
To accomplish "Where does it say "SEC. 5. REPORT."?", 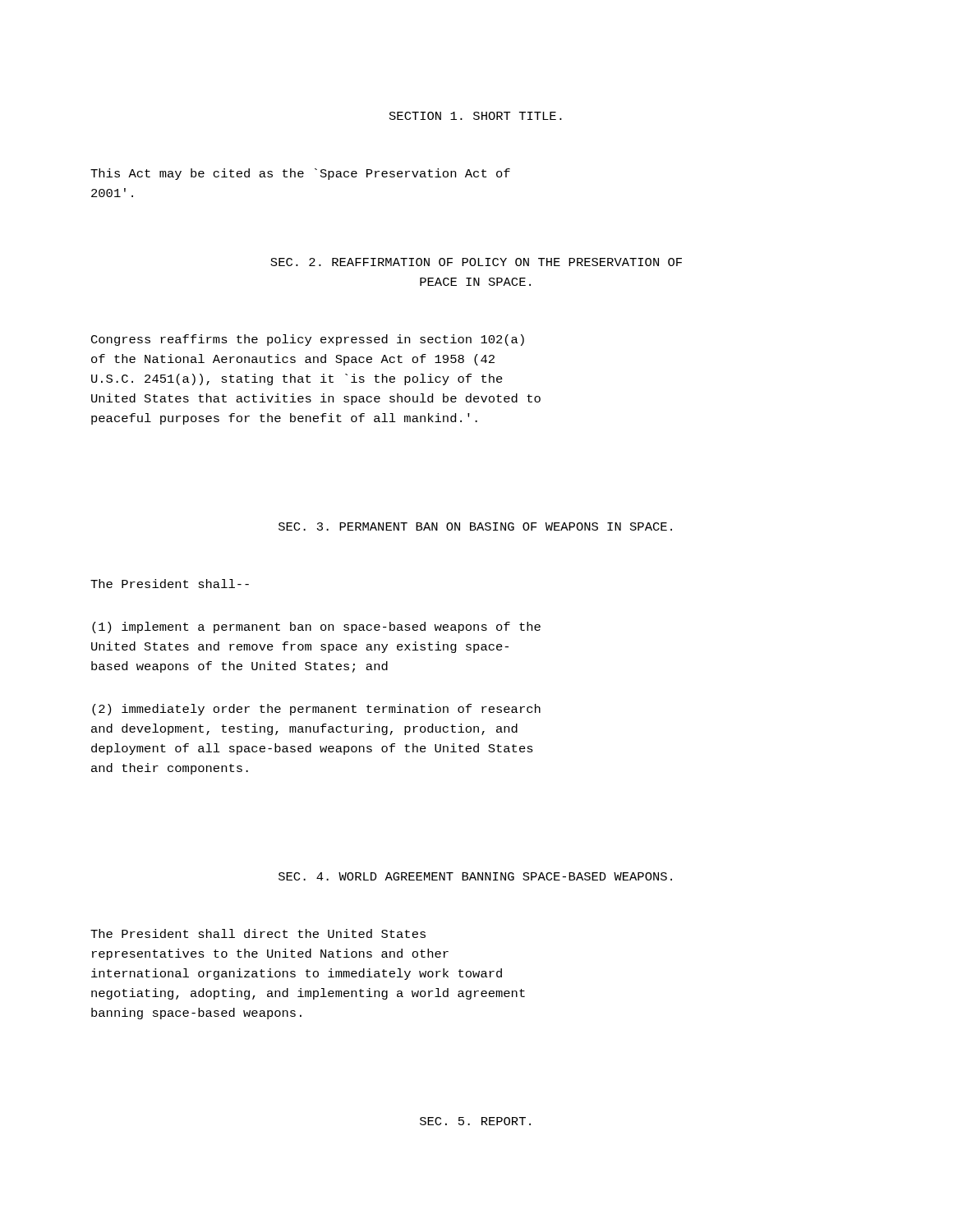I will click(x=476, y=1122).
